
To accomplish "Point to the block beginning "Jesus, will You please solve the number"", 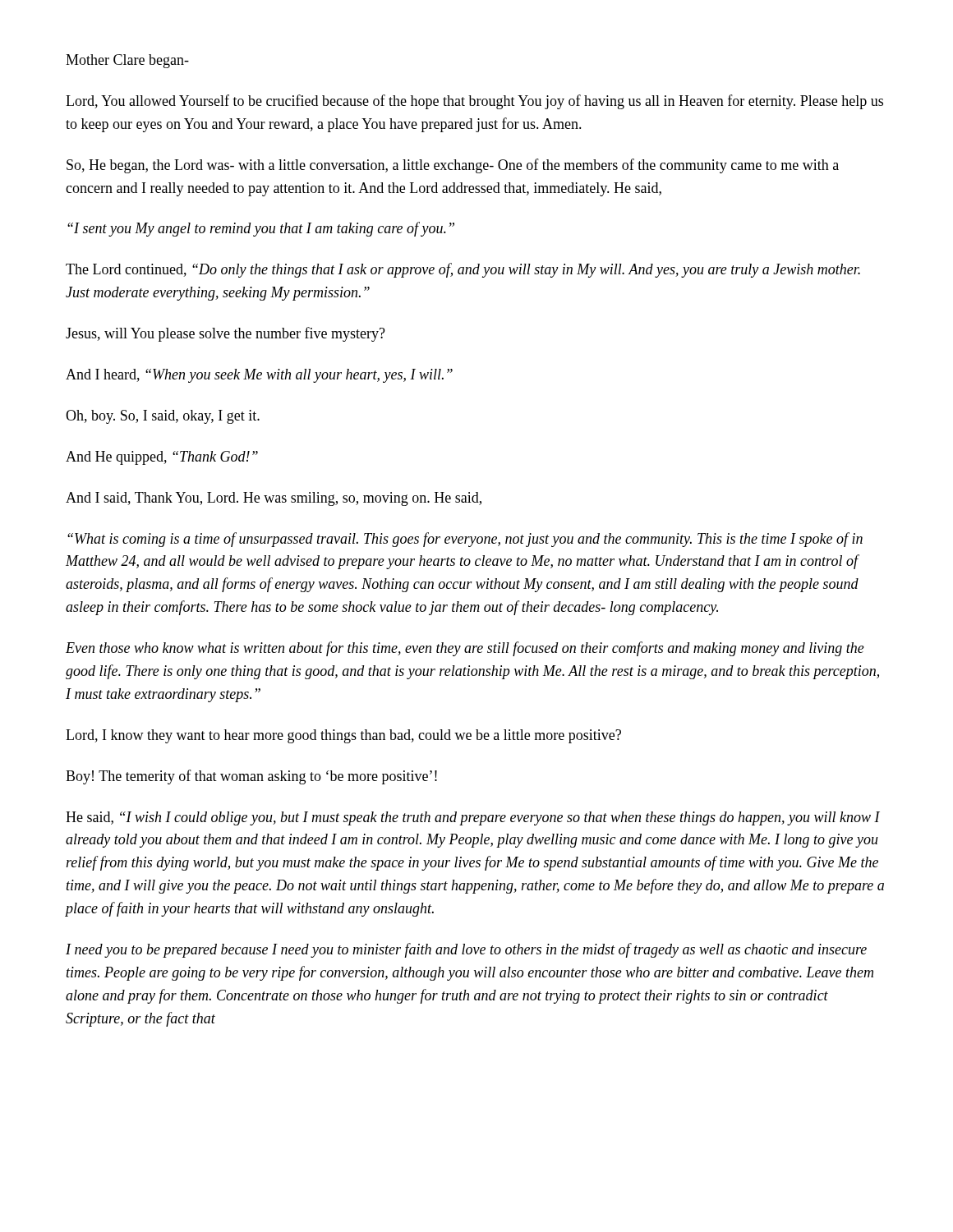I will (226, 334).
